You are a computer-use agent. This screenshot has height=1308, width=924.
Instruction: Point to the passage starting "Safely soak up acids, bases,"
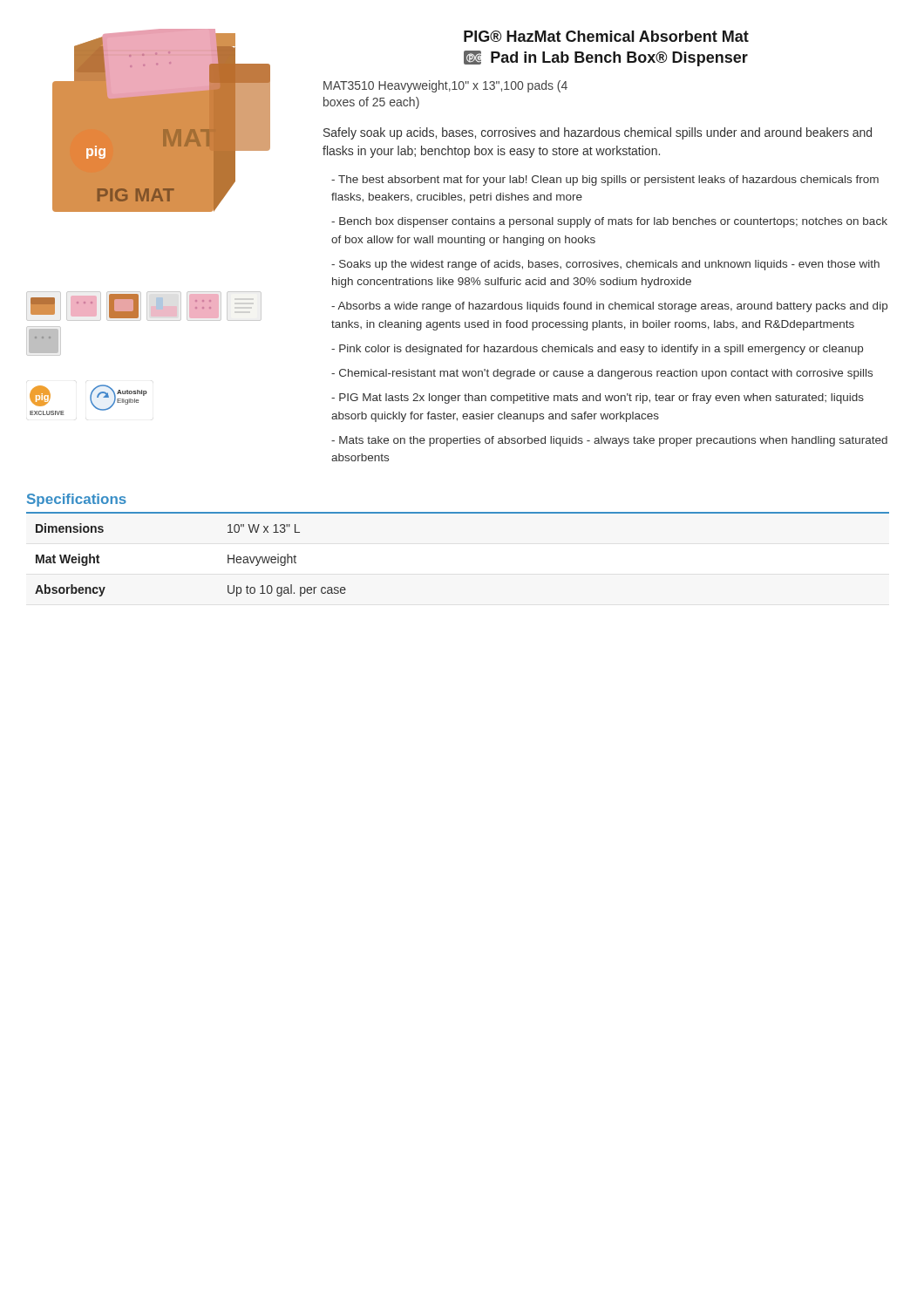pos(598,142)
